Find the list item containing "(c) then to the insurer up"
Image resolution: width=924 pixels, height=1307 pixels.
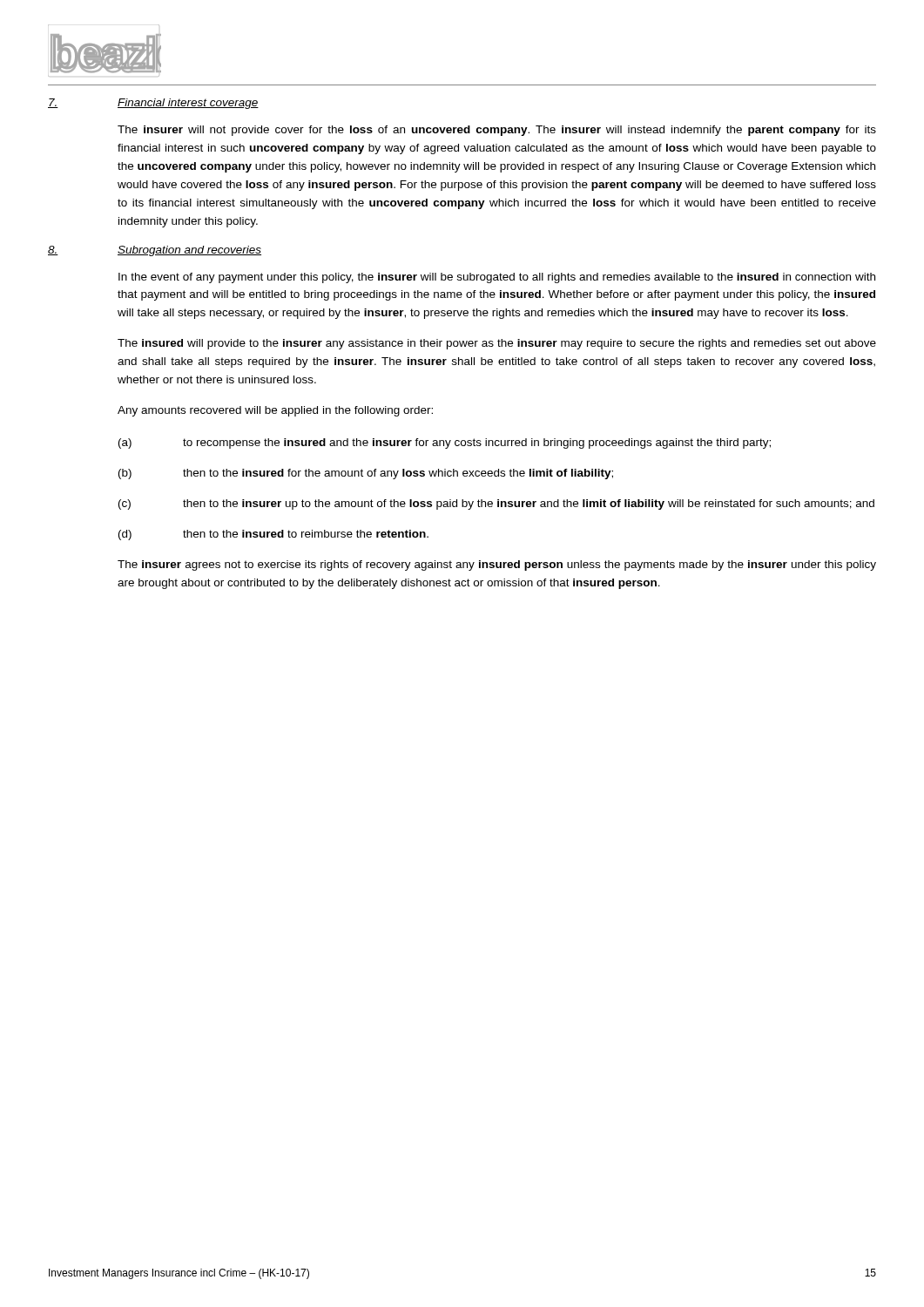[497, 504]
